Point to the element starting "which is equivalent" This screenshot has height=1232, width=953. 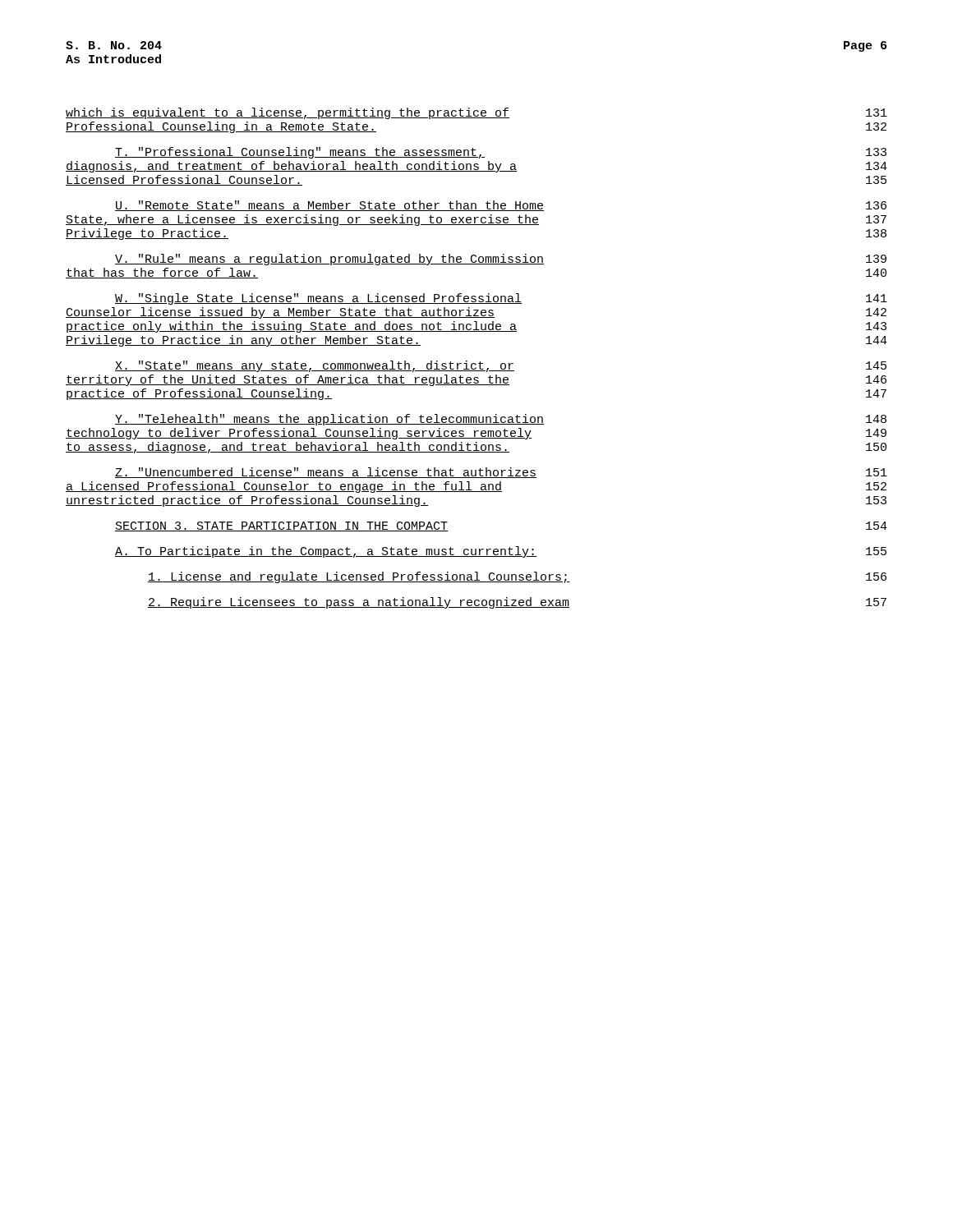point(476,121)
